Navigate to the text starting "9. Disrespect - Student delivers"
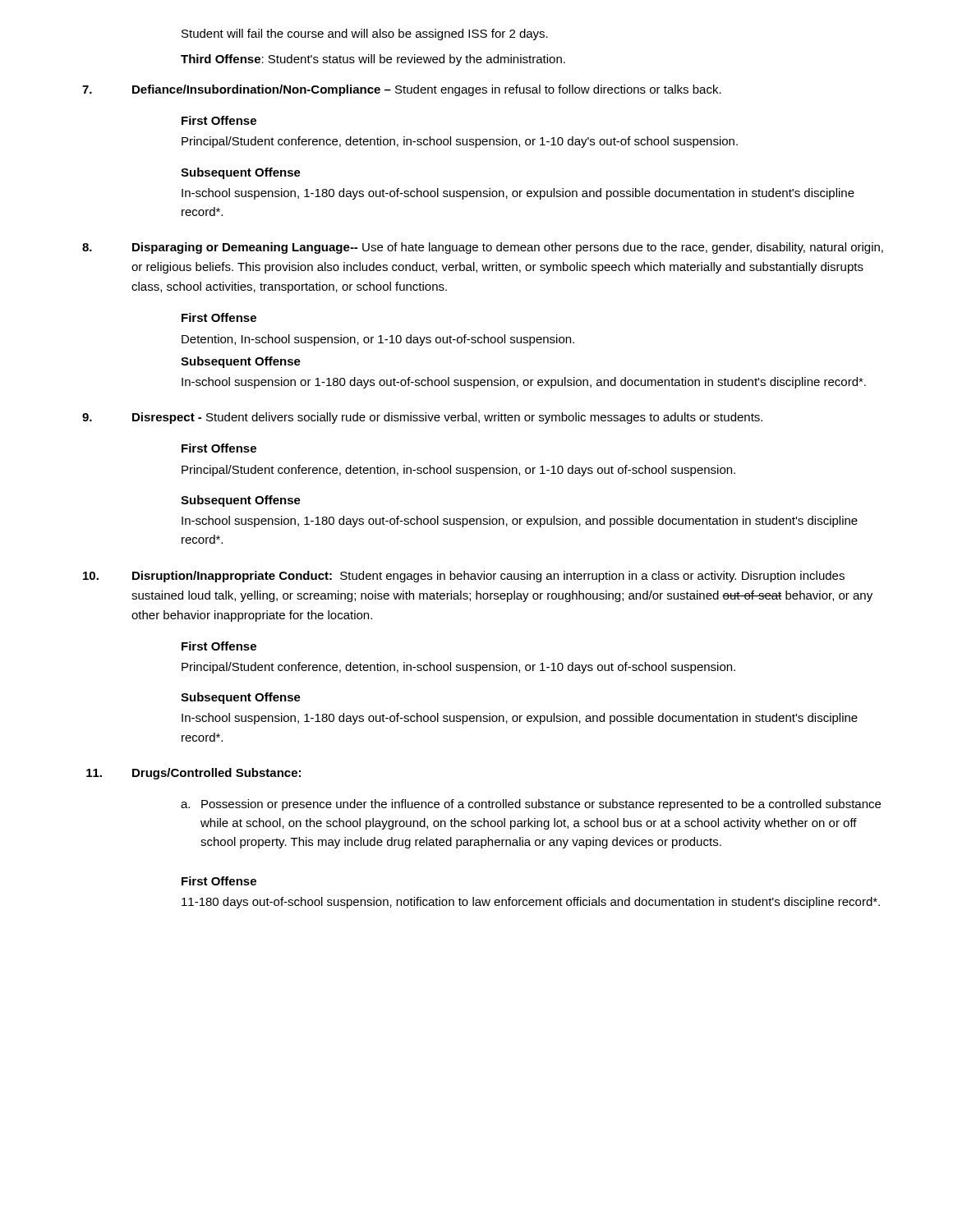 (x=485, y=417)
